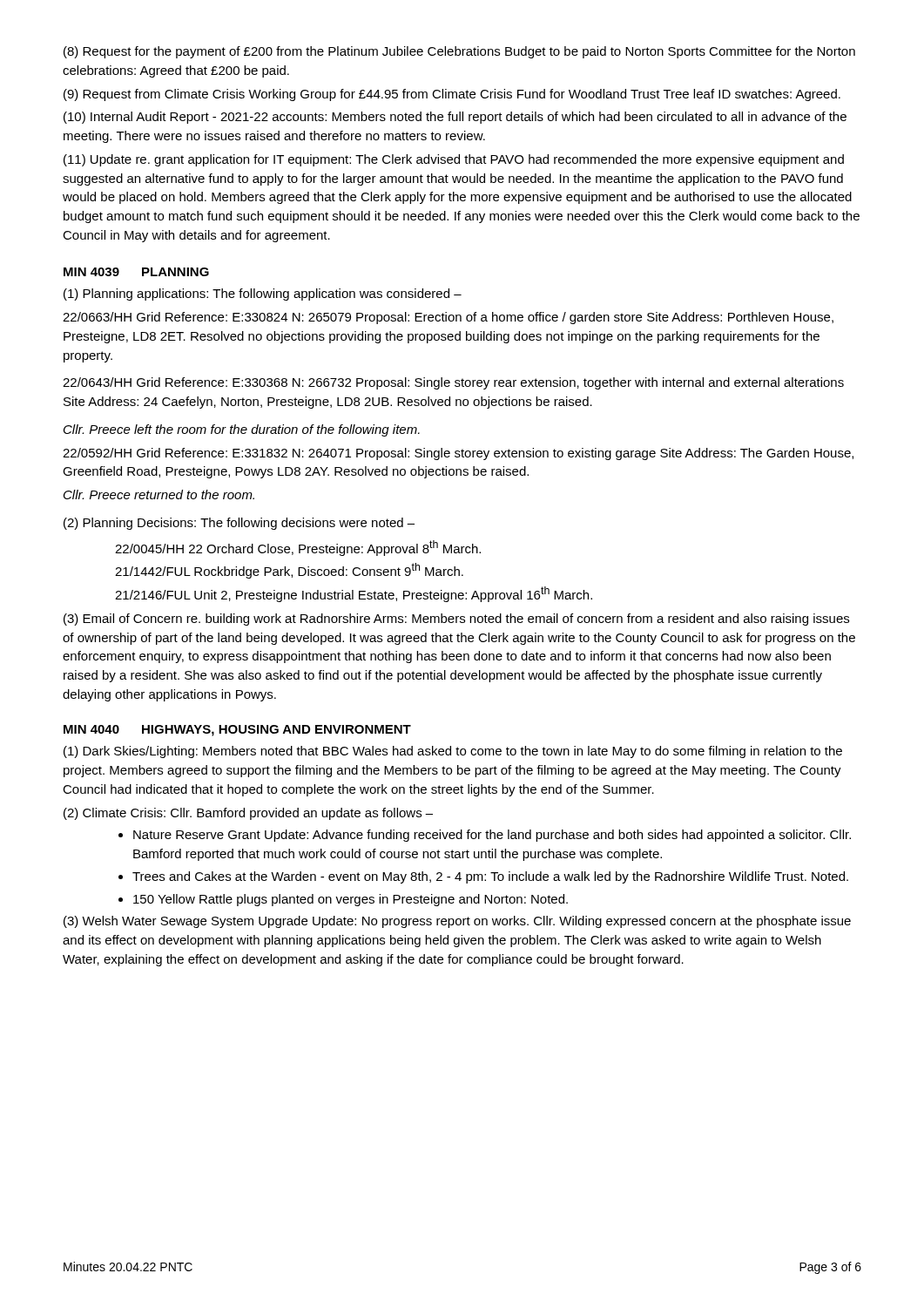Image resolution: width=924 pixels, height=1307 pixels.
Task: Locate the text block starting "22/0592/HH Grid Reference: E:331832"
Action: pyautogui.click(x=459, y=462)
